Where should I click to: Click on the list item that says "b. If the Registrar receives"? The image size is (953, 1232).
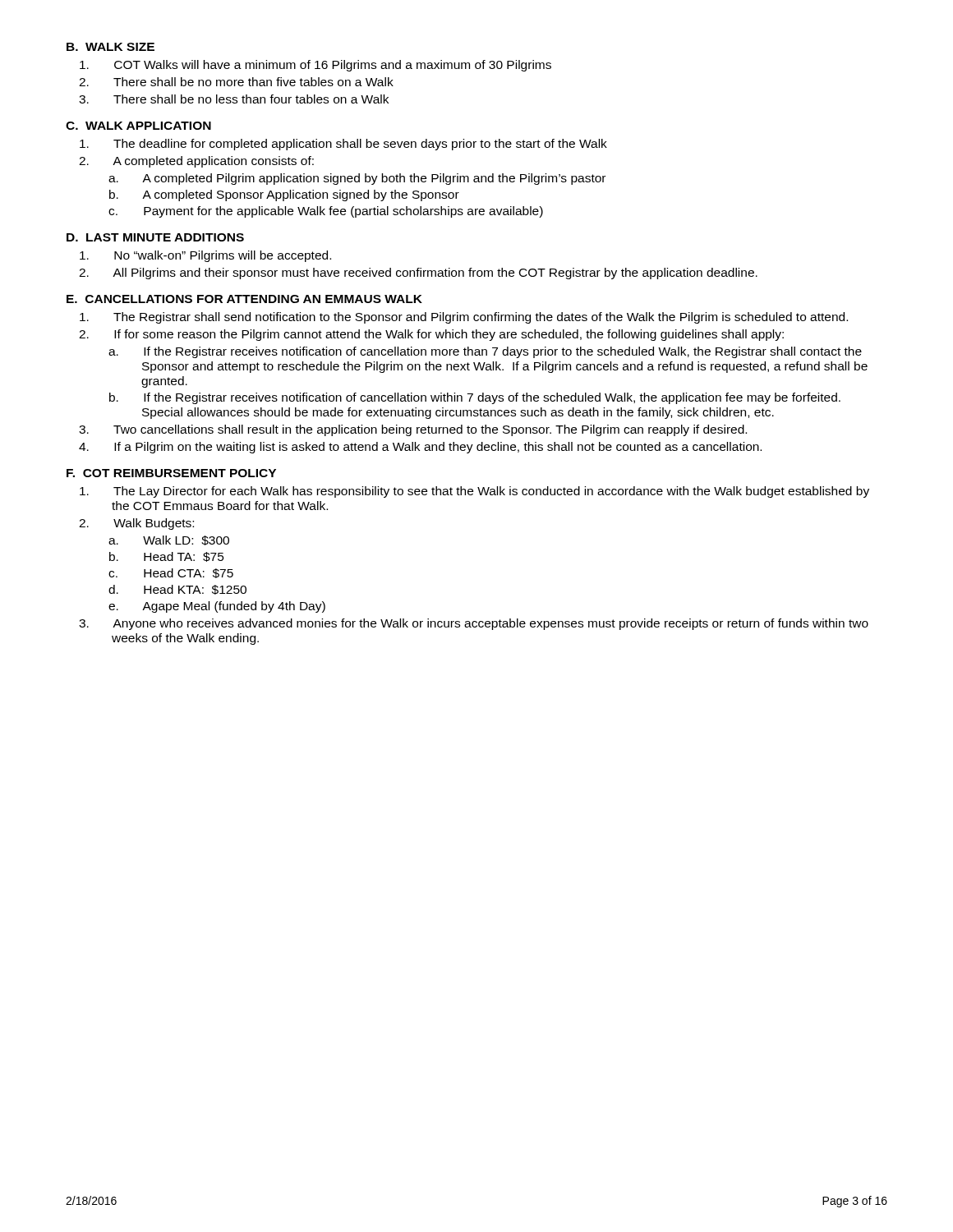click(485, 405)
